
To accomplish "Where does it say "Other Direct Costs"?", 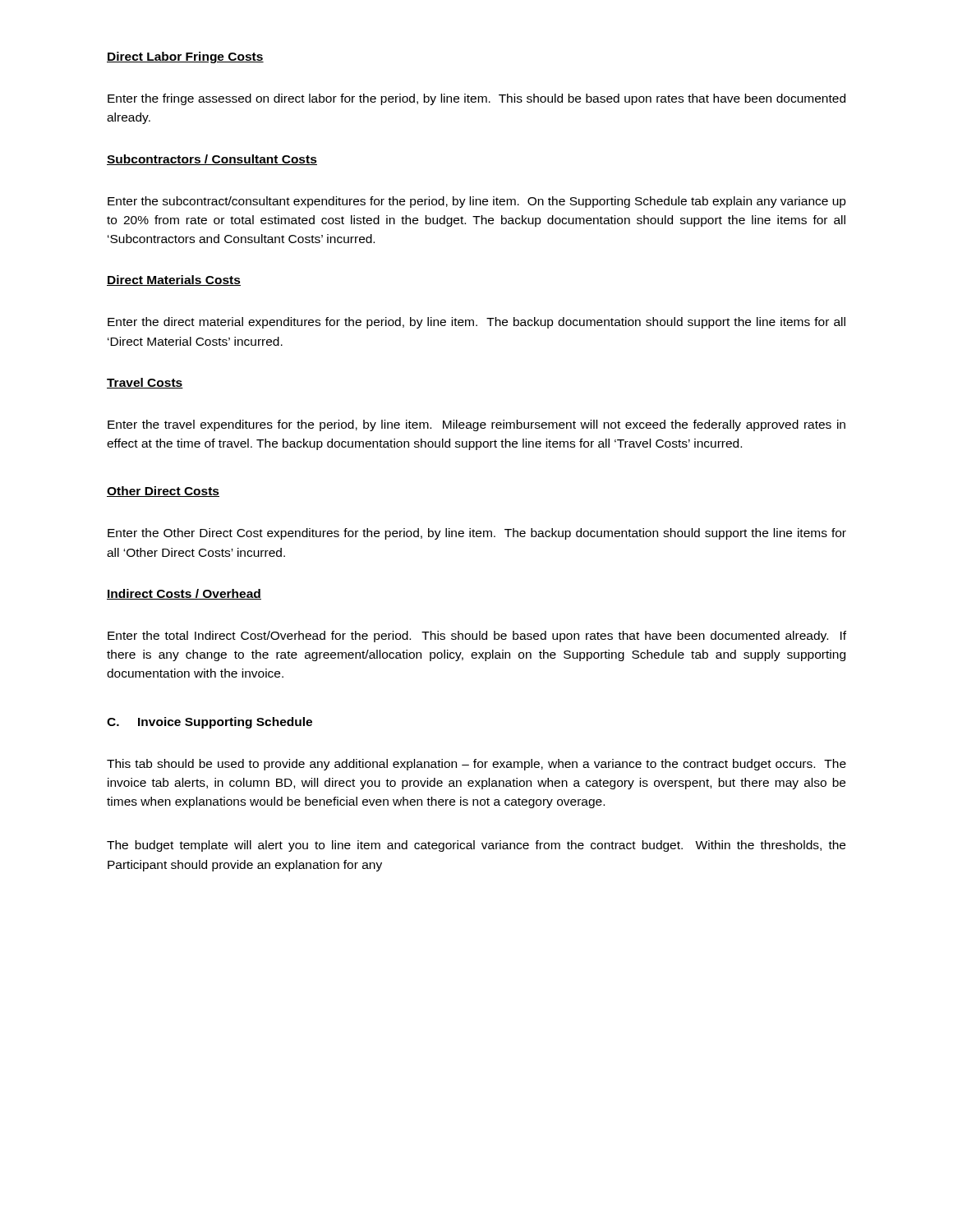I will pos(163,492).
